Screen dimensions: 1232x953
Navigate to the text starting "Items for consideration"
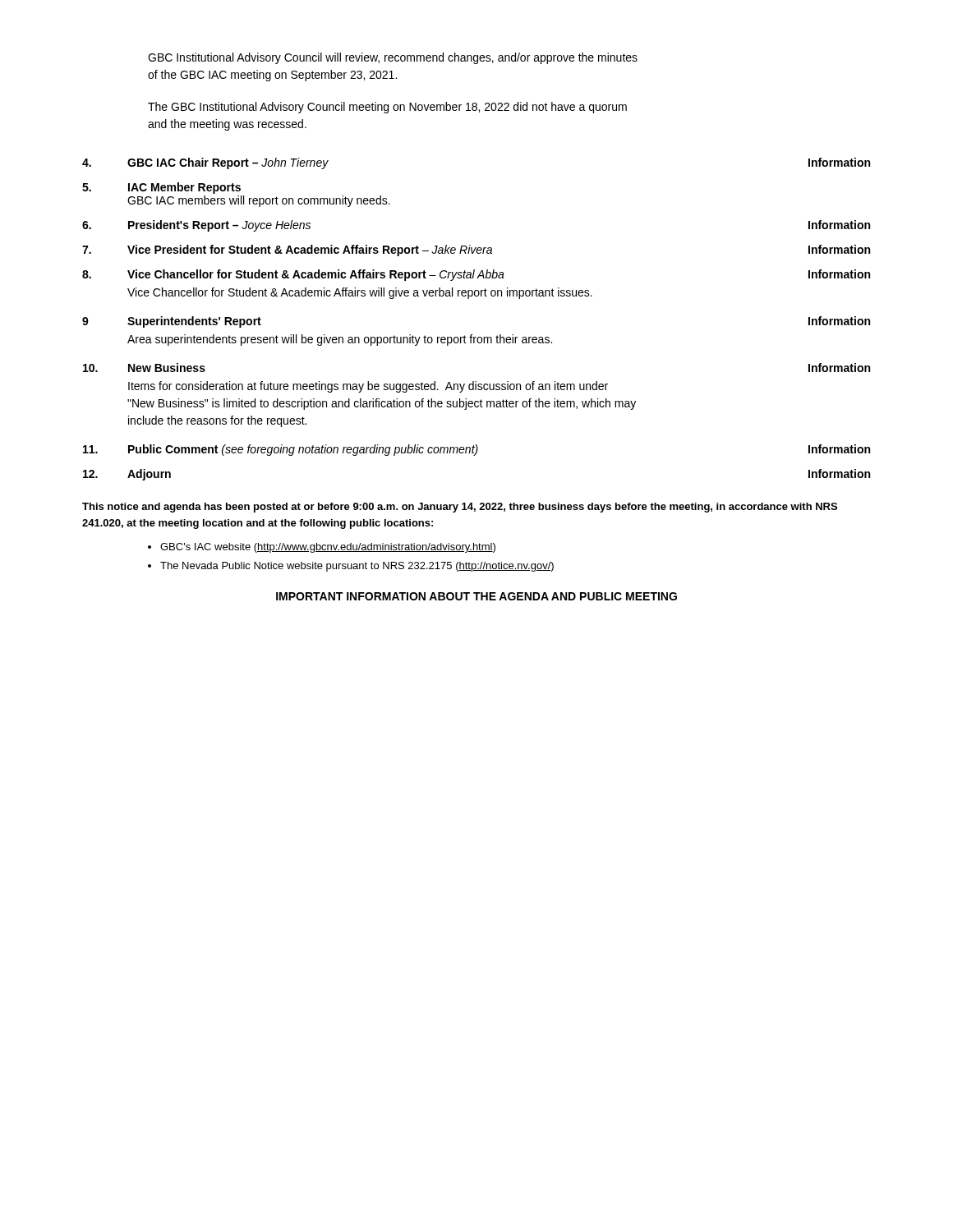(x=382, y=403)
